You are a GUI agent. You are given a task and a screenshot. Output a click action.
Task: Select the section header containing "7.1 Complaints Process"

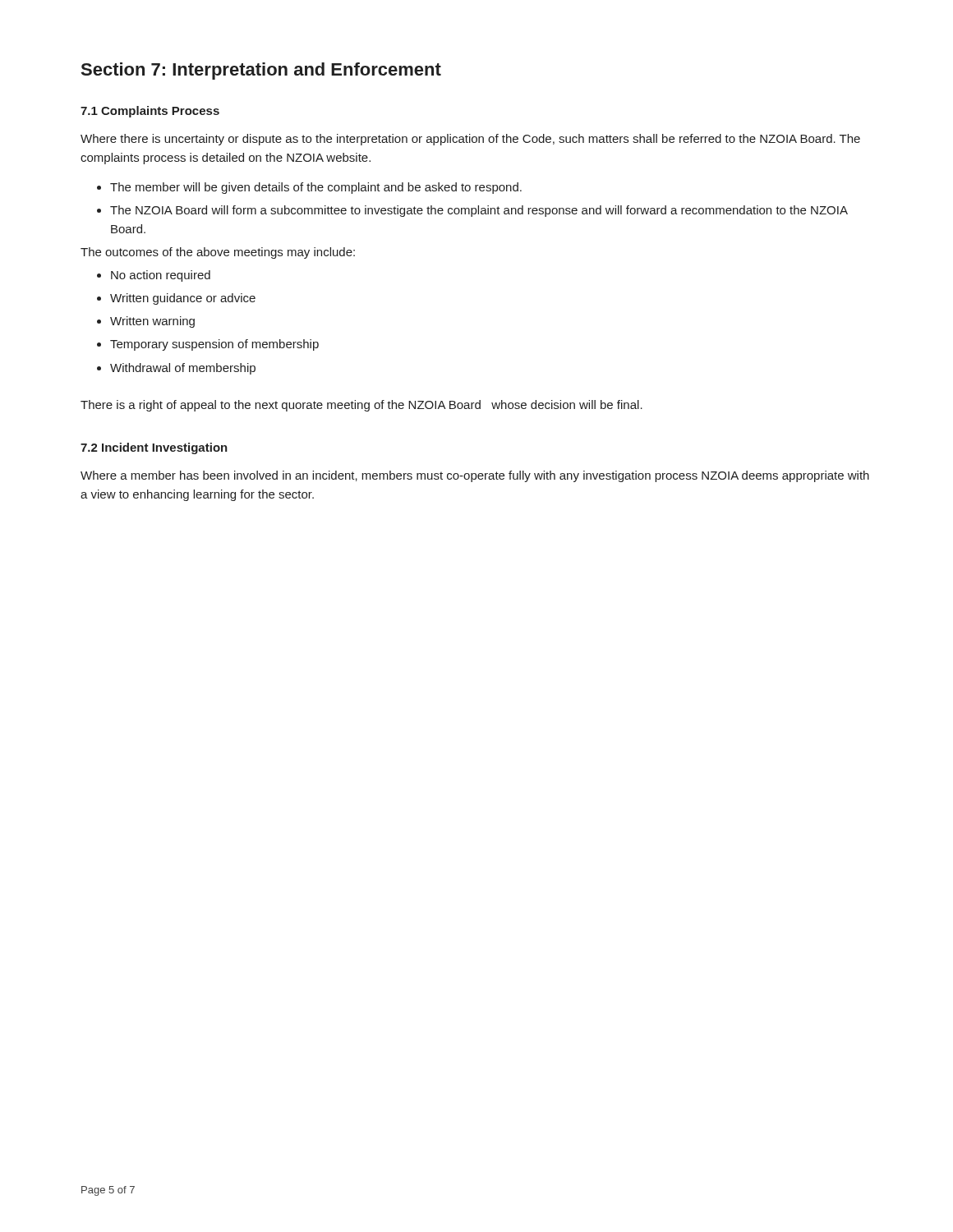(x=150, y=110)
